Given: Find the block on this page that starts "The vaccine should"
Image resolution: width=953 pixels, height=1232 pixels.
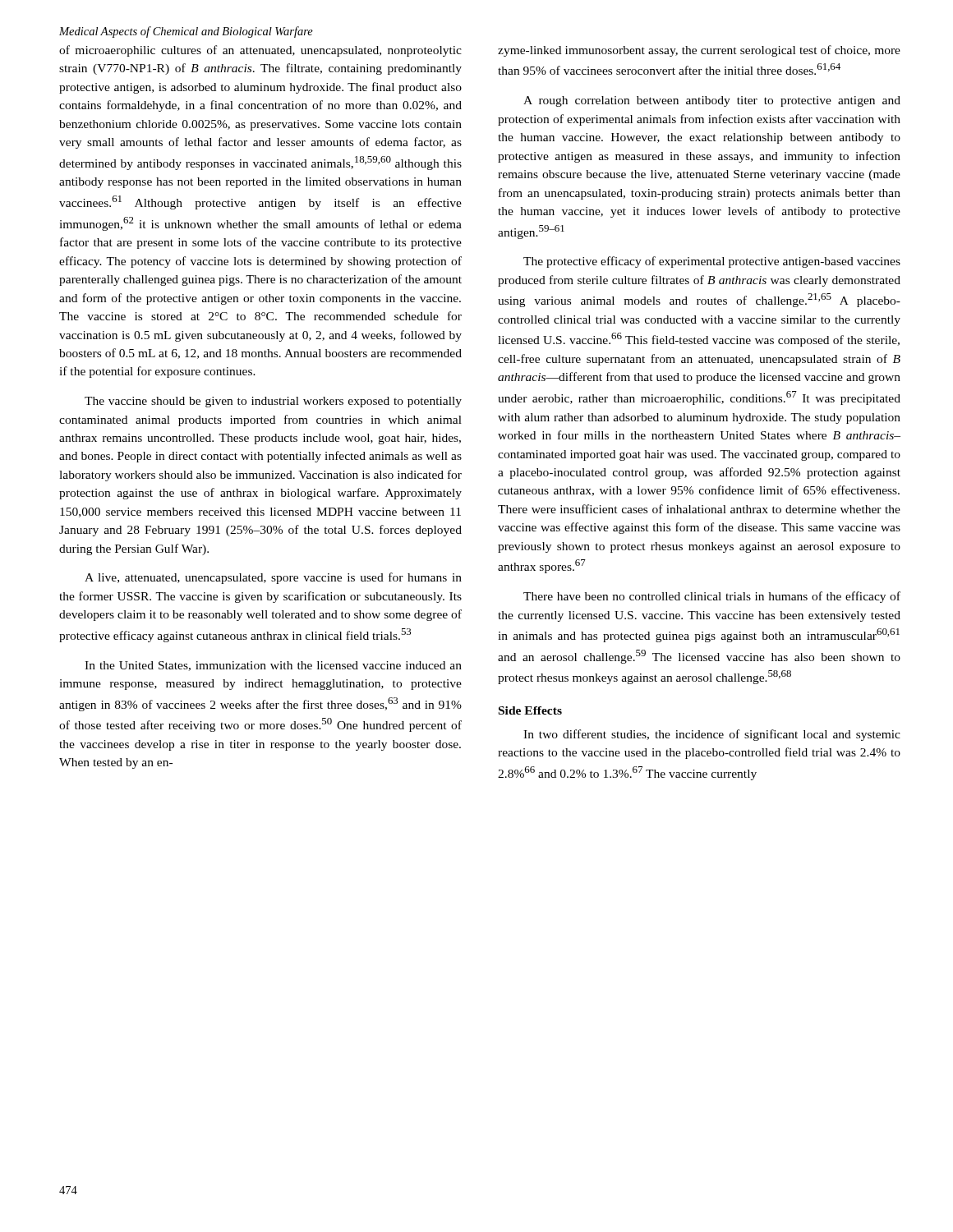Looking at the screenshot, I should point(260,475).
